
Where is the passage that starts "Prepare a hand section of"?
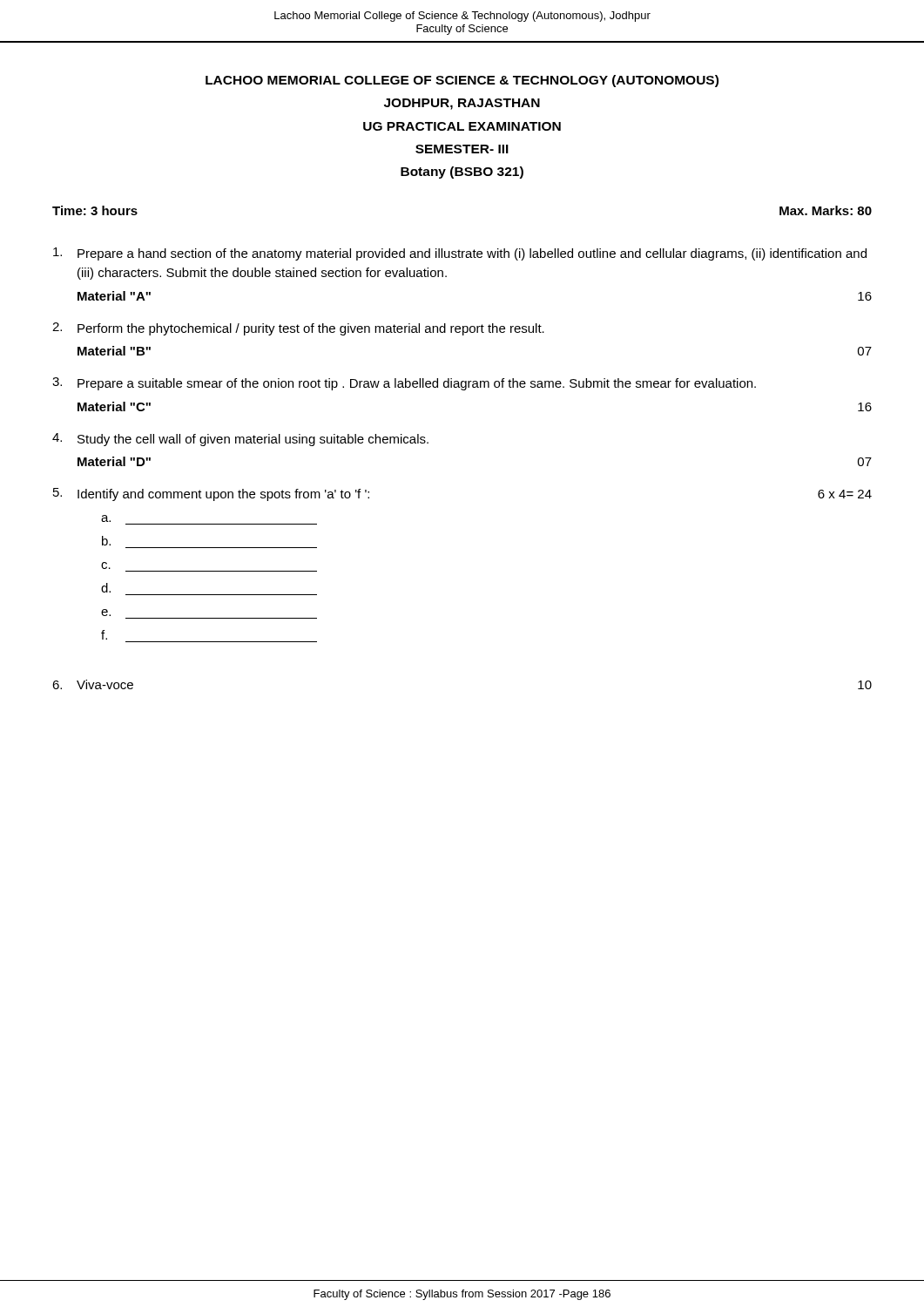460,254
